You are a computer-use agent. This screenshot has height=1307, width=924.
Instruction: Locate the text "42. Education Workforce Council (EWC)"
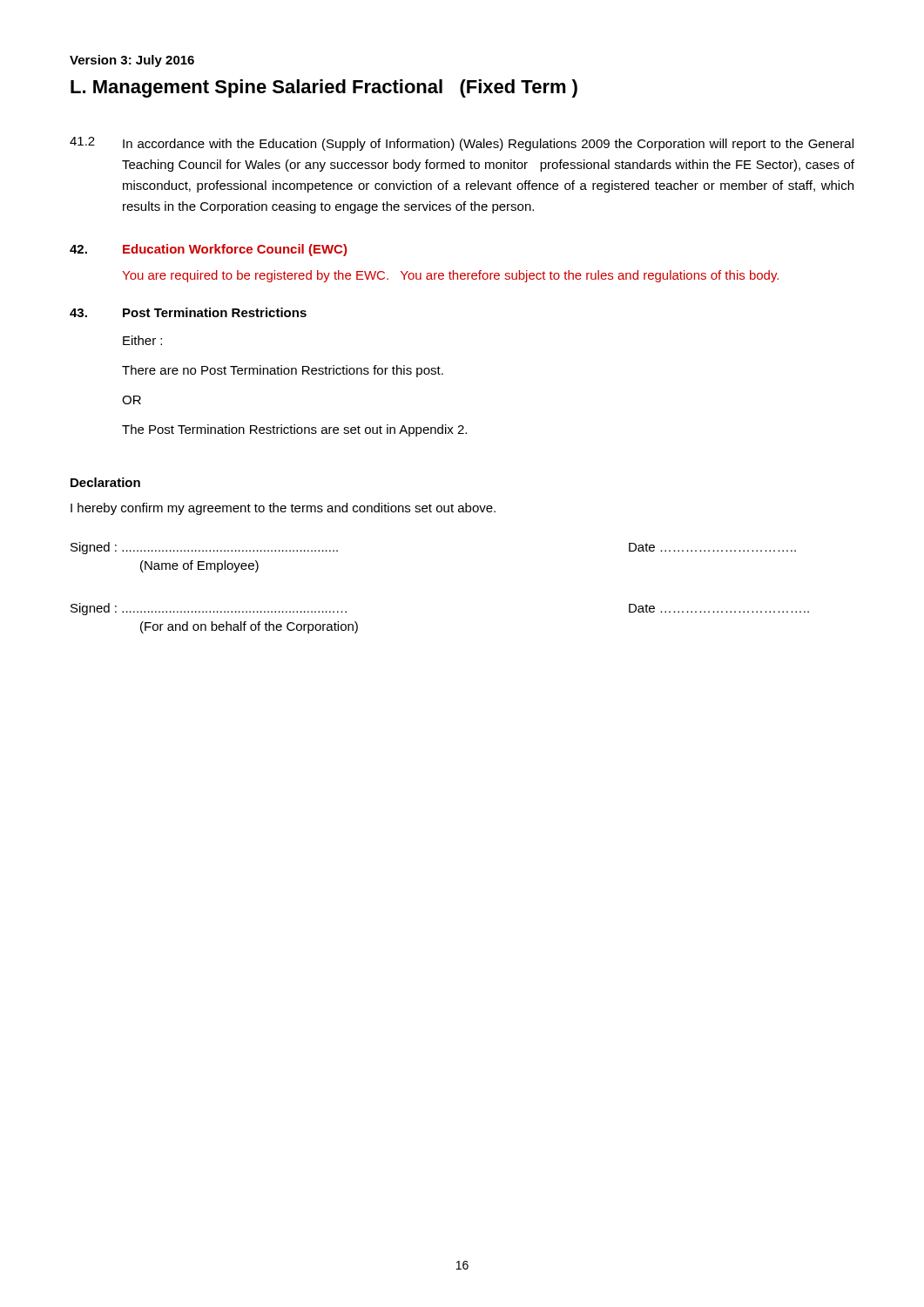209,249
